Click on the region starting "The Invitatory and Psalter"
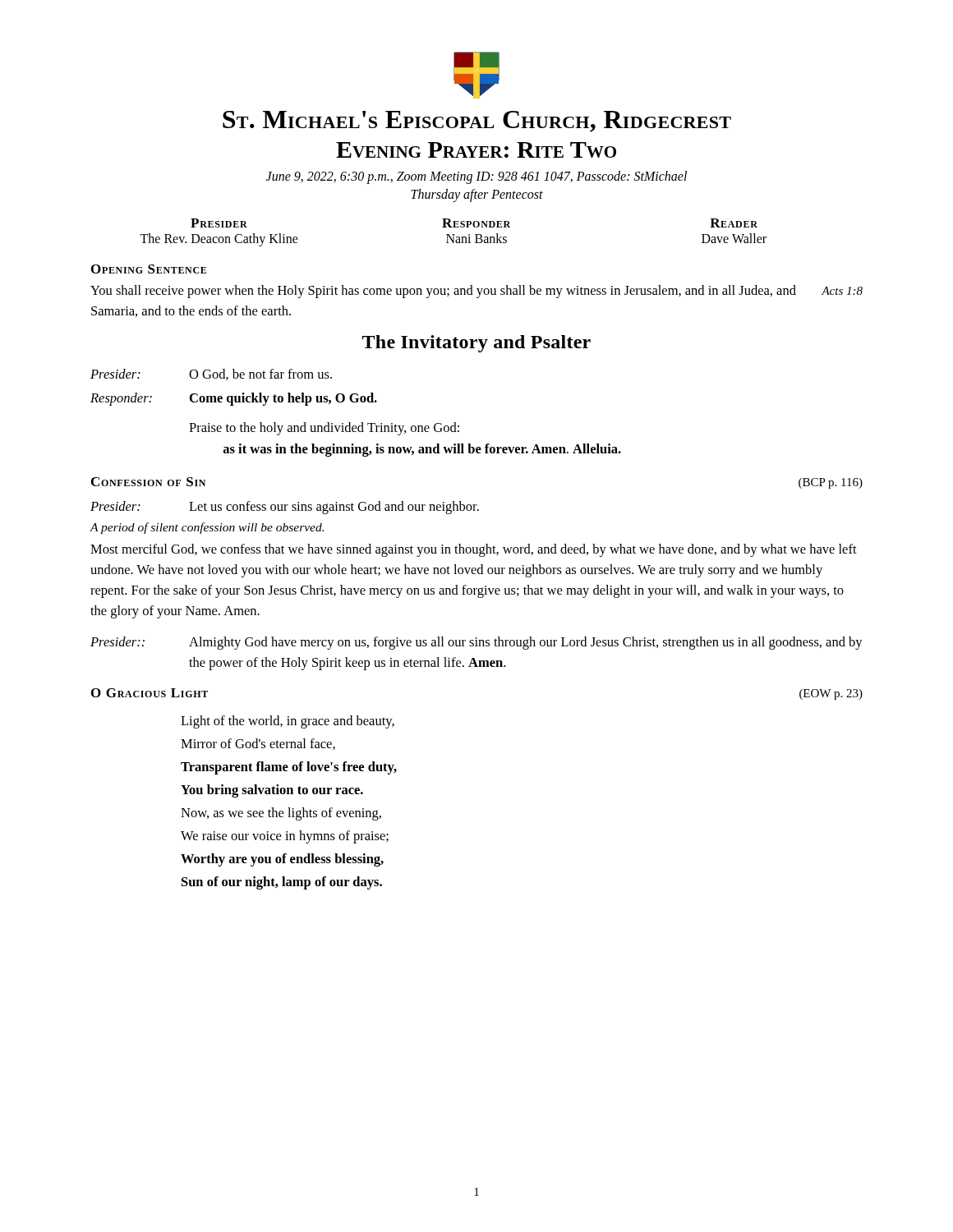Viewport: 953px width, 1232px height. [x=476, y=342]
